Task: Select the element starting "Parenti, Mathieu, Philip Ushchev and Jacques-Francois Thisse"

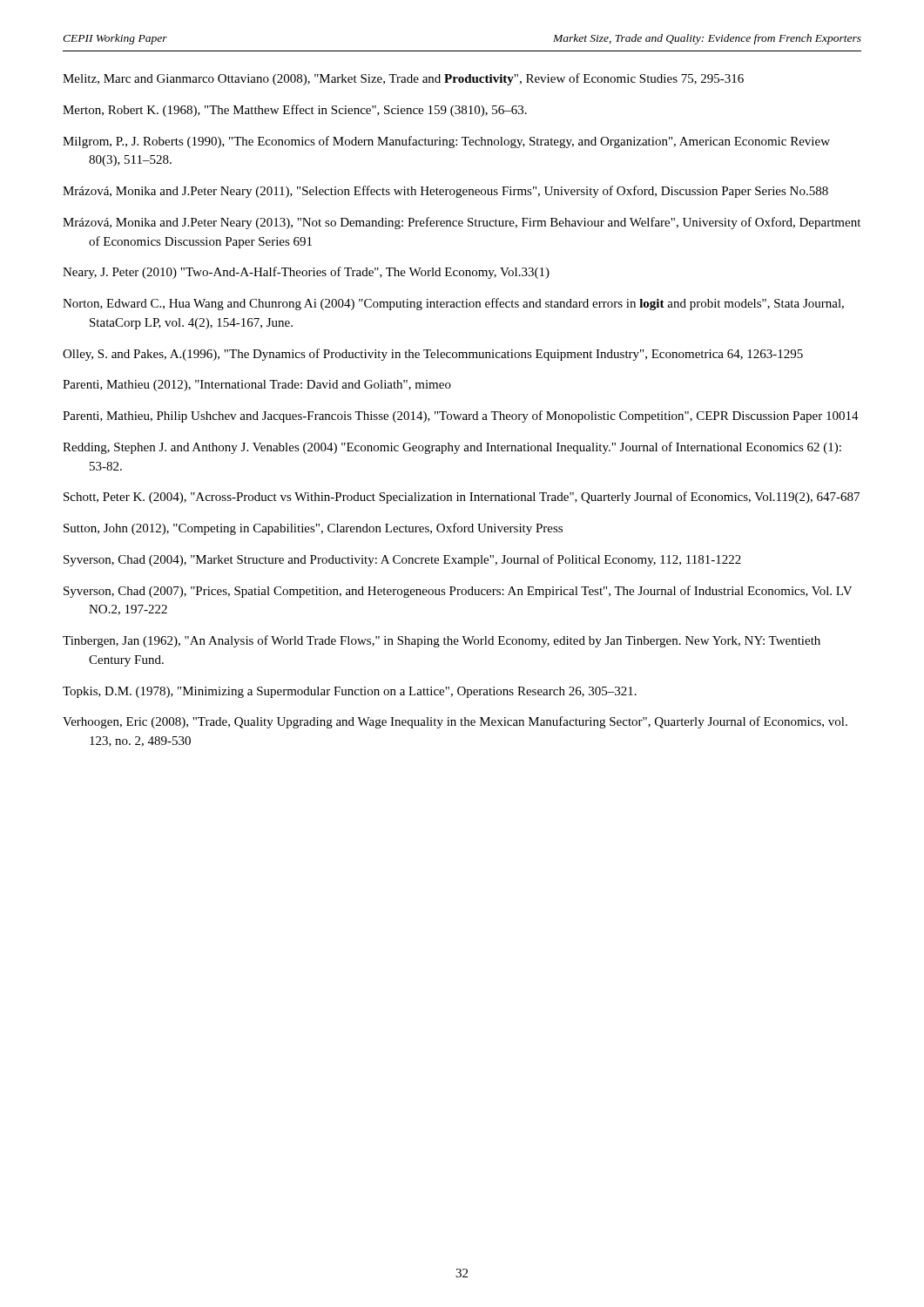Action: pyautogui.click(x=460, y=416)
